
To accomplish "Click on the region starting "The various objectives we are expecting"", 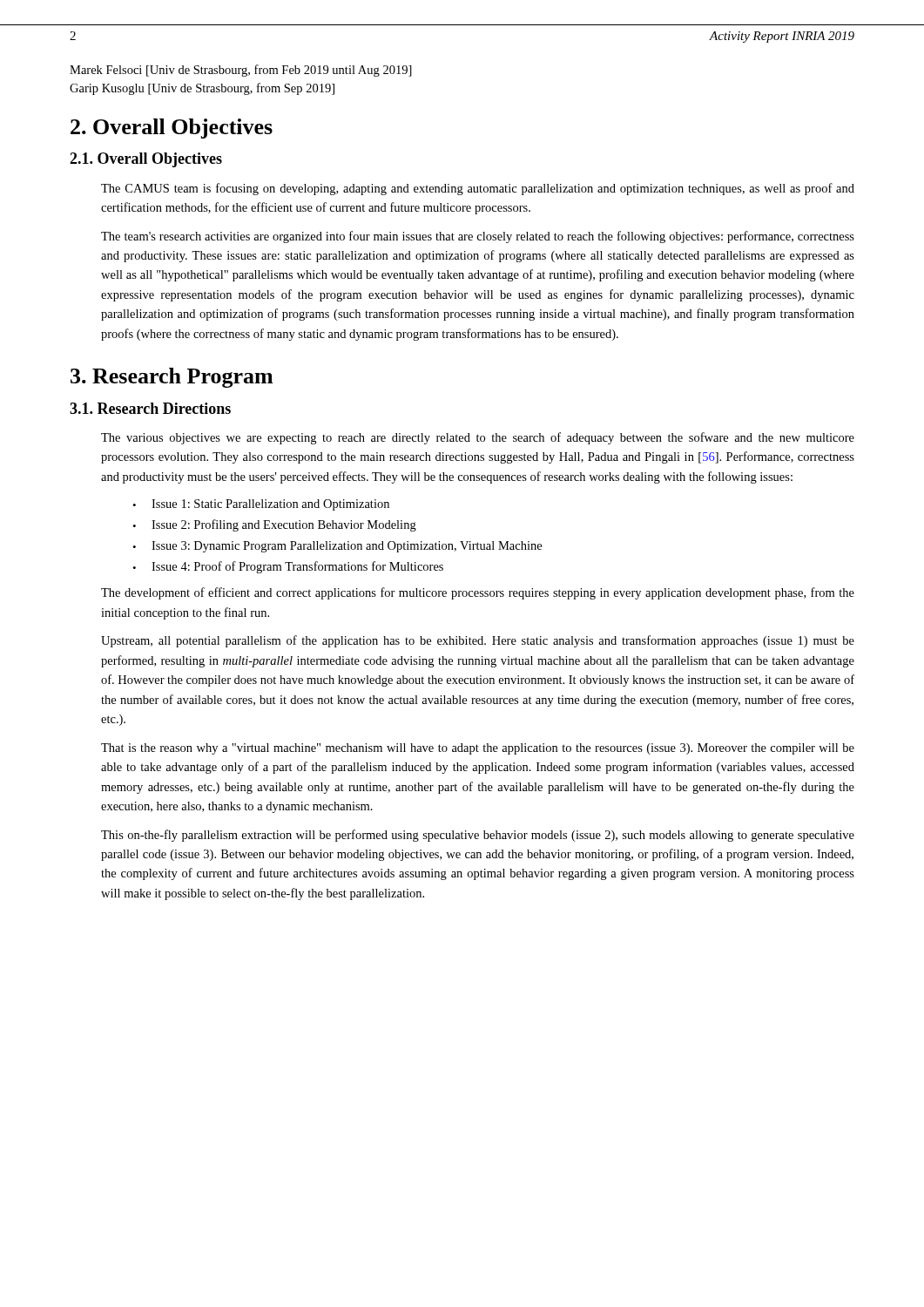I will 478,457.
